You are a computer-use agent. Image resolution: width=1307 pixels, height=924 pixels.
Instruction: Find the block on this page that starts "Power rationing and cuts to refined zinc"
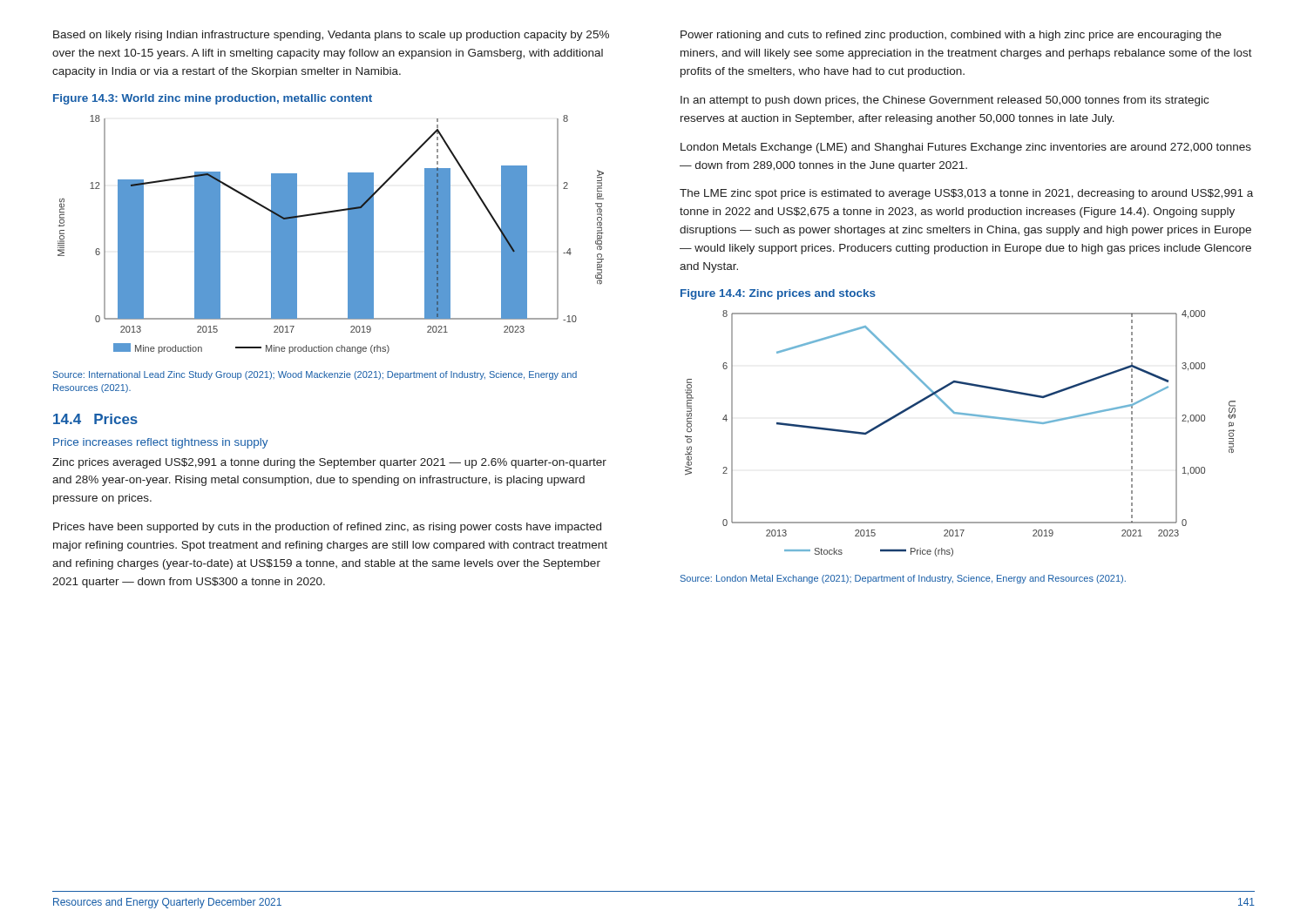(x=966, y=53)
